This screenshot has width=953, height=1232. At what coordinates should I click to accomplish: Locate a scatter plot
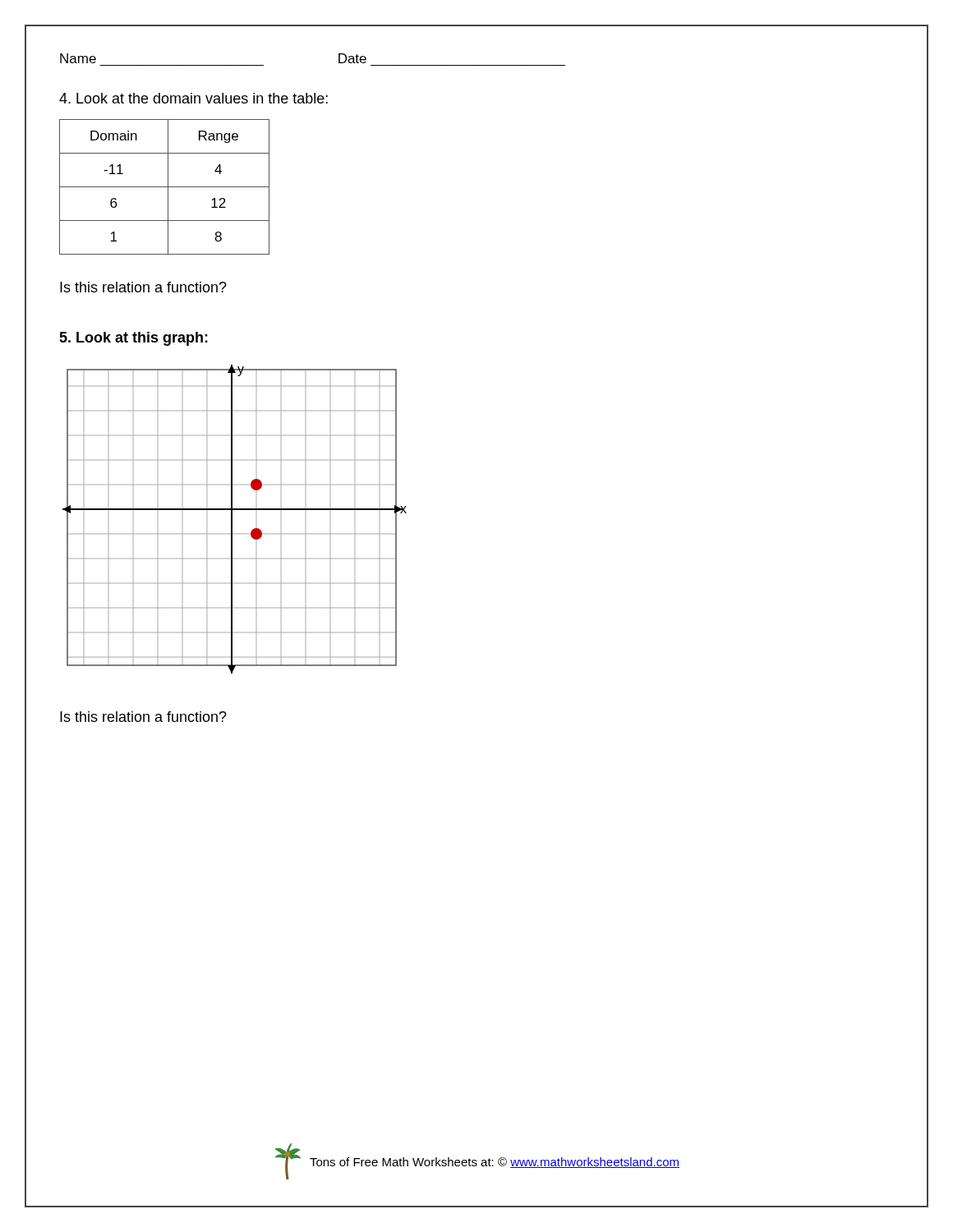tap(236, 524)
